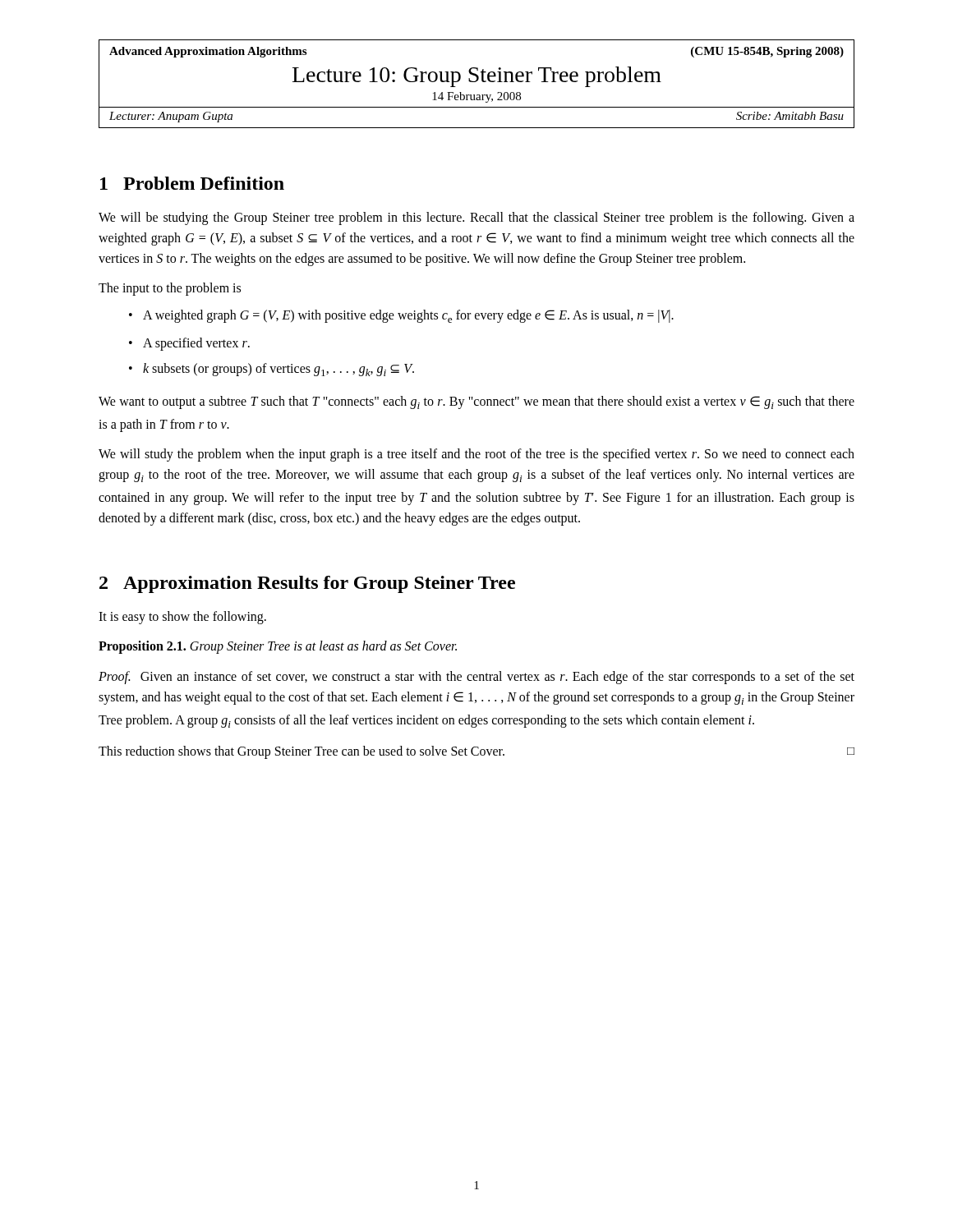This screenshot has height=1232, width=953.
Task: Locate the element starting "• A specified vertex r."
Action: (x=189, y=344)
